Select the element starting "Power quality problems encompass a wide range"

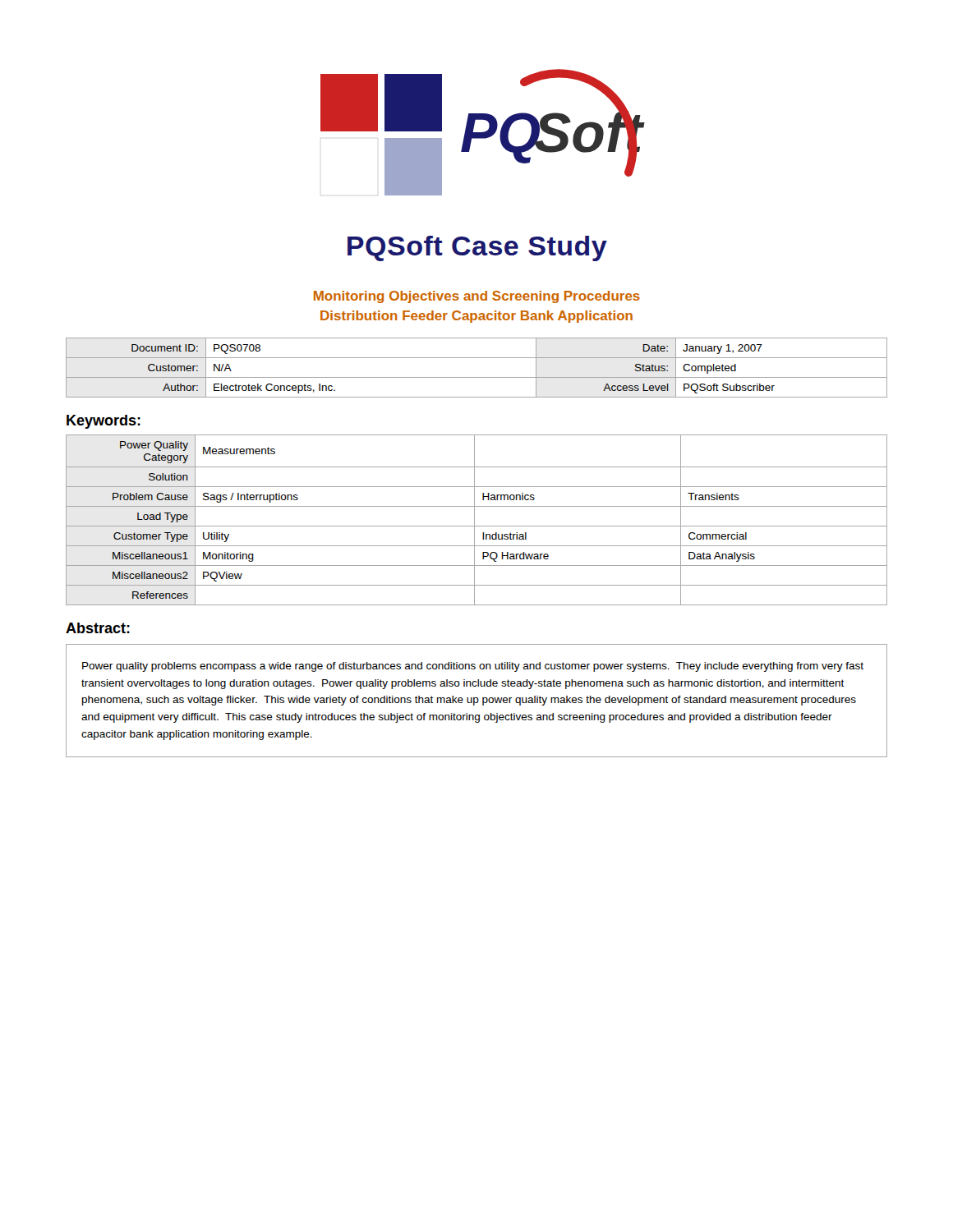(x=472, y=700)
